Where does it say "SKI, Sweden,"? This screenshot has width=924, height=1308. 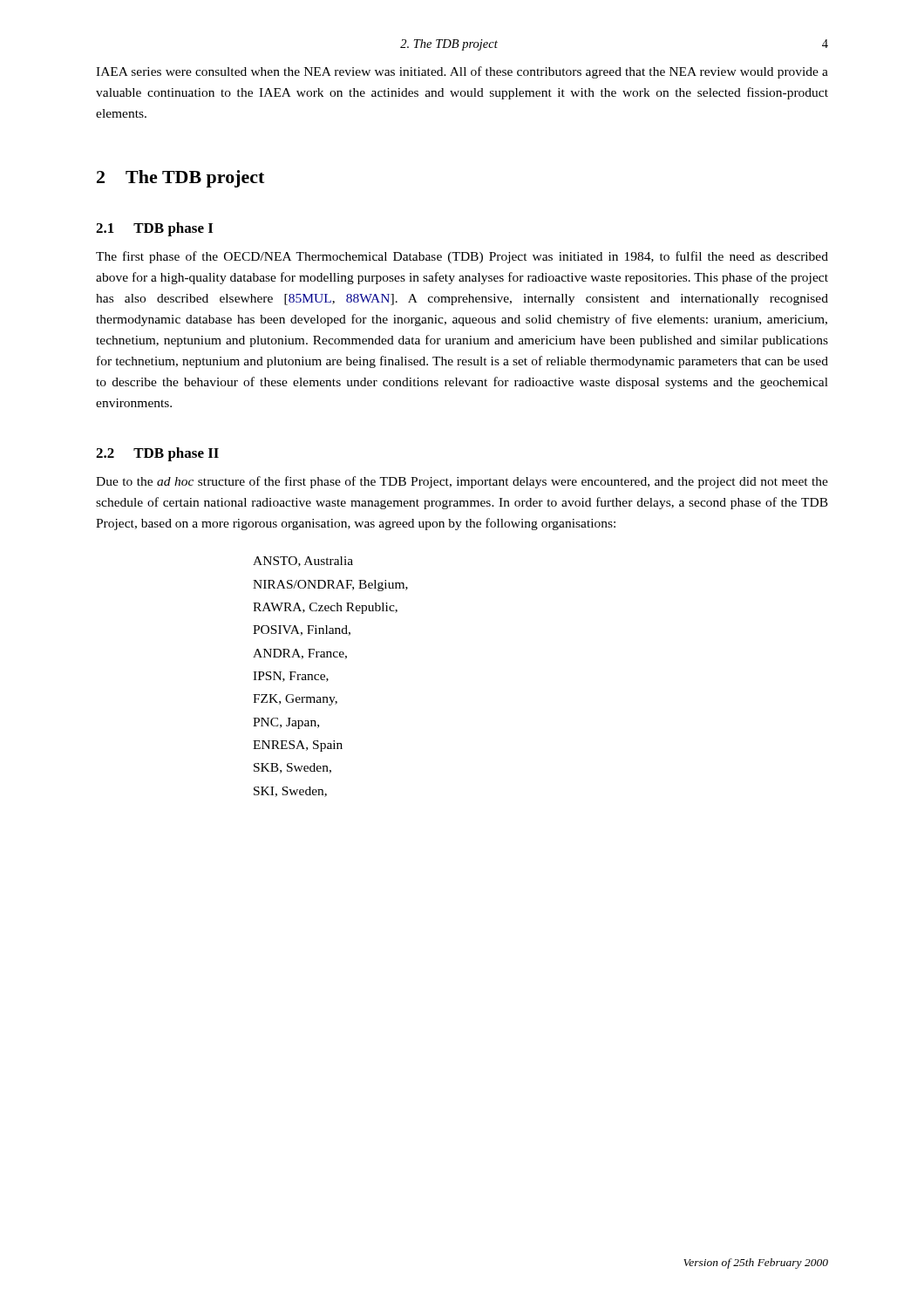click(290, 790)
